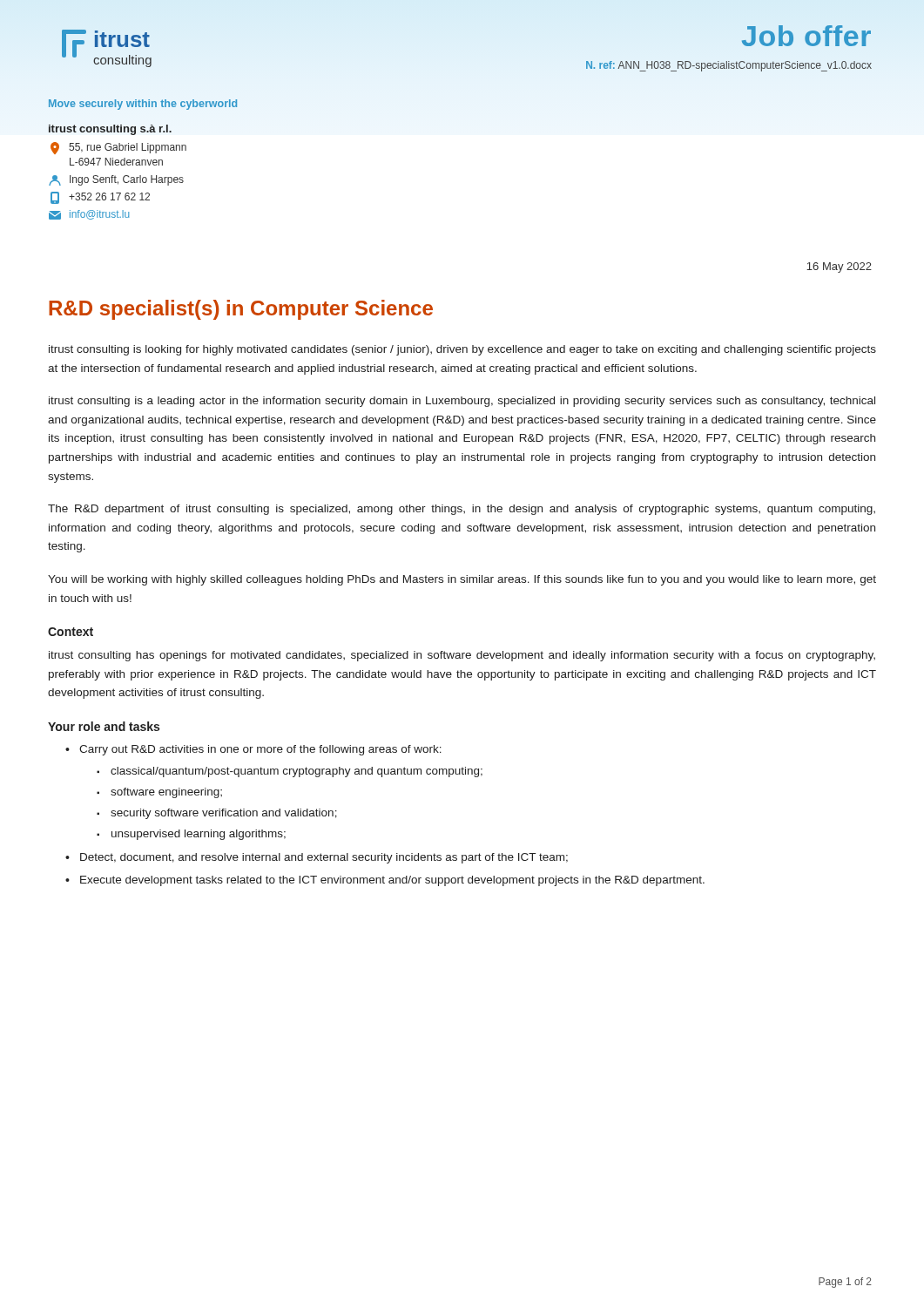Point to the block beginning "You will be"
This screenshot has width=924, height=1307.
462,588
